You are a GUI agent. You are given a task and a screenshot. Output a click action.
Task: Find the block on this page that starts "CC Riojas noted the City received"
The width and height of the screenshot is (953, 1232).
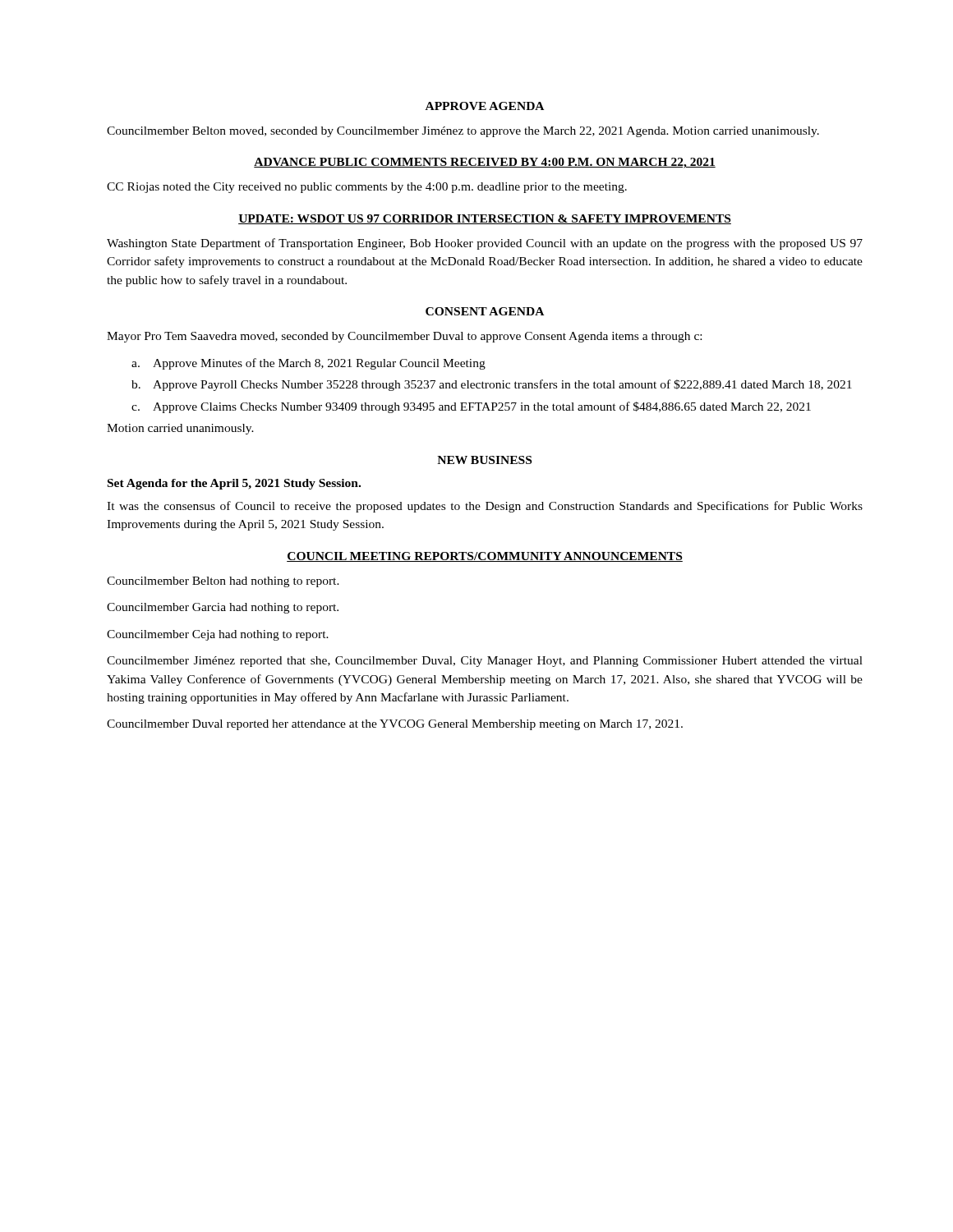coord(367,186)
